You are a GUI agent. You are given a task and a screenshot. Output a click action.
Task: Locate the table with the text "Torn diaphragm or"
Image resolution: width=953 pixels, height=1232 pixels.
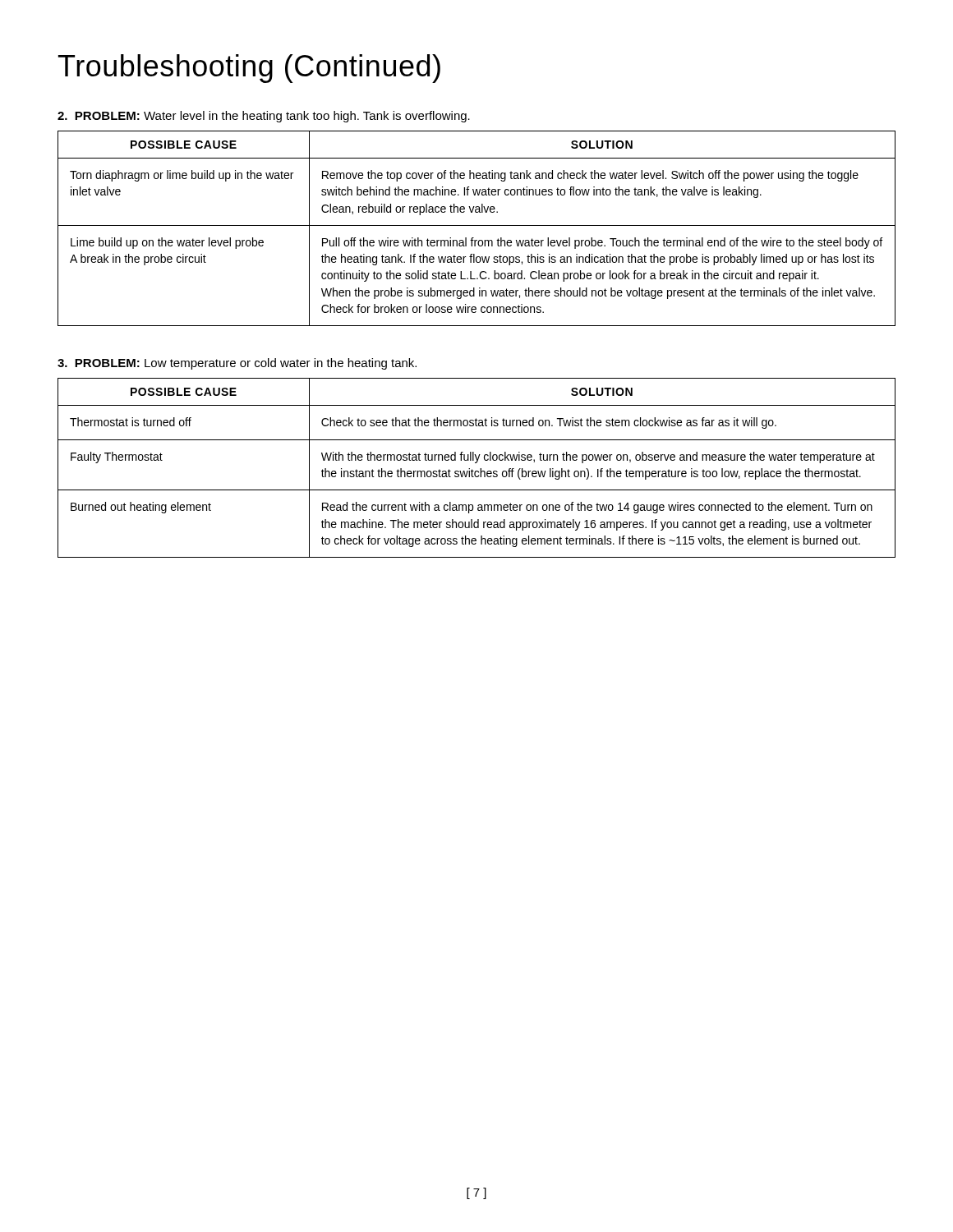point(476,228)
